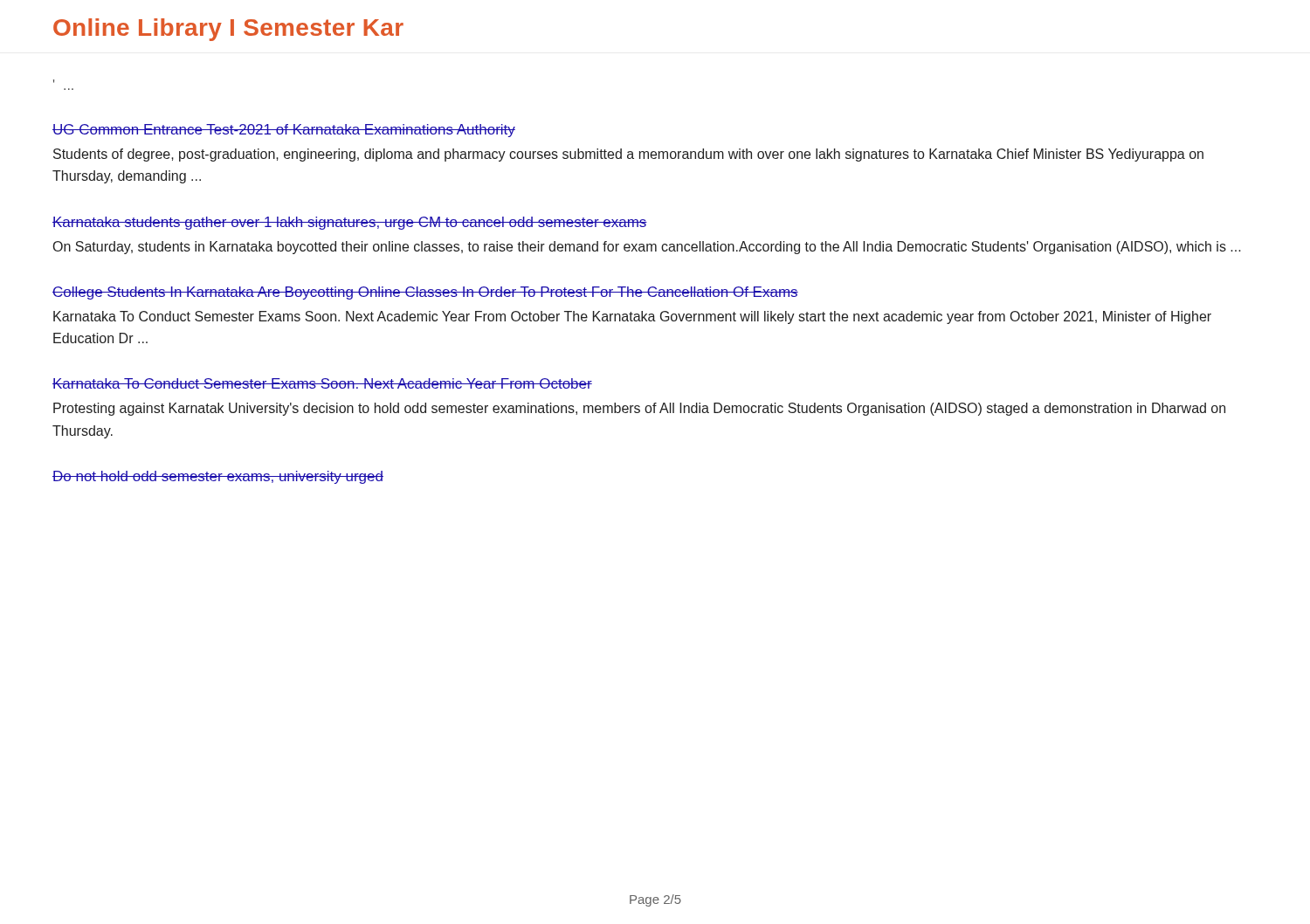Viewport: 1310px width, 924px height.
Task: Where is the passage that starts "Students of degree, post-graduation, engineering, diploma and pharmacy"?
Action: point(628,165)
